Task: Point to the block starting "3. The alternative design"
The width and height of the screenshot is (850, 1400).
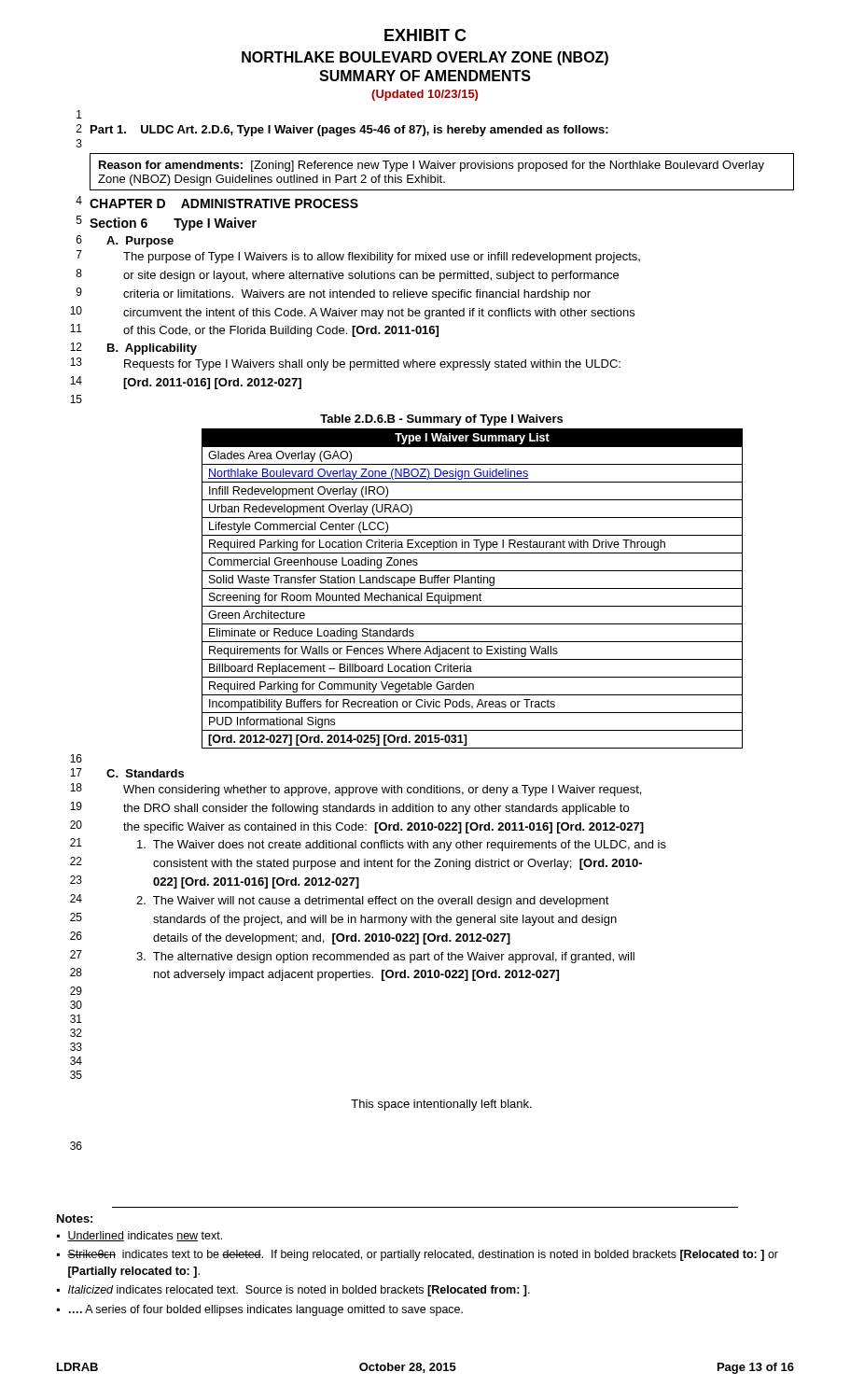Action: [386, 956]
